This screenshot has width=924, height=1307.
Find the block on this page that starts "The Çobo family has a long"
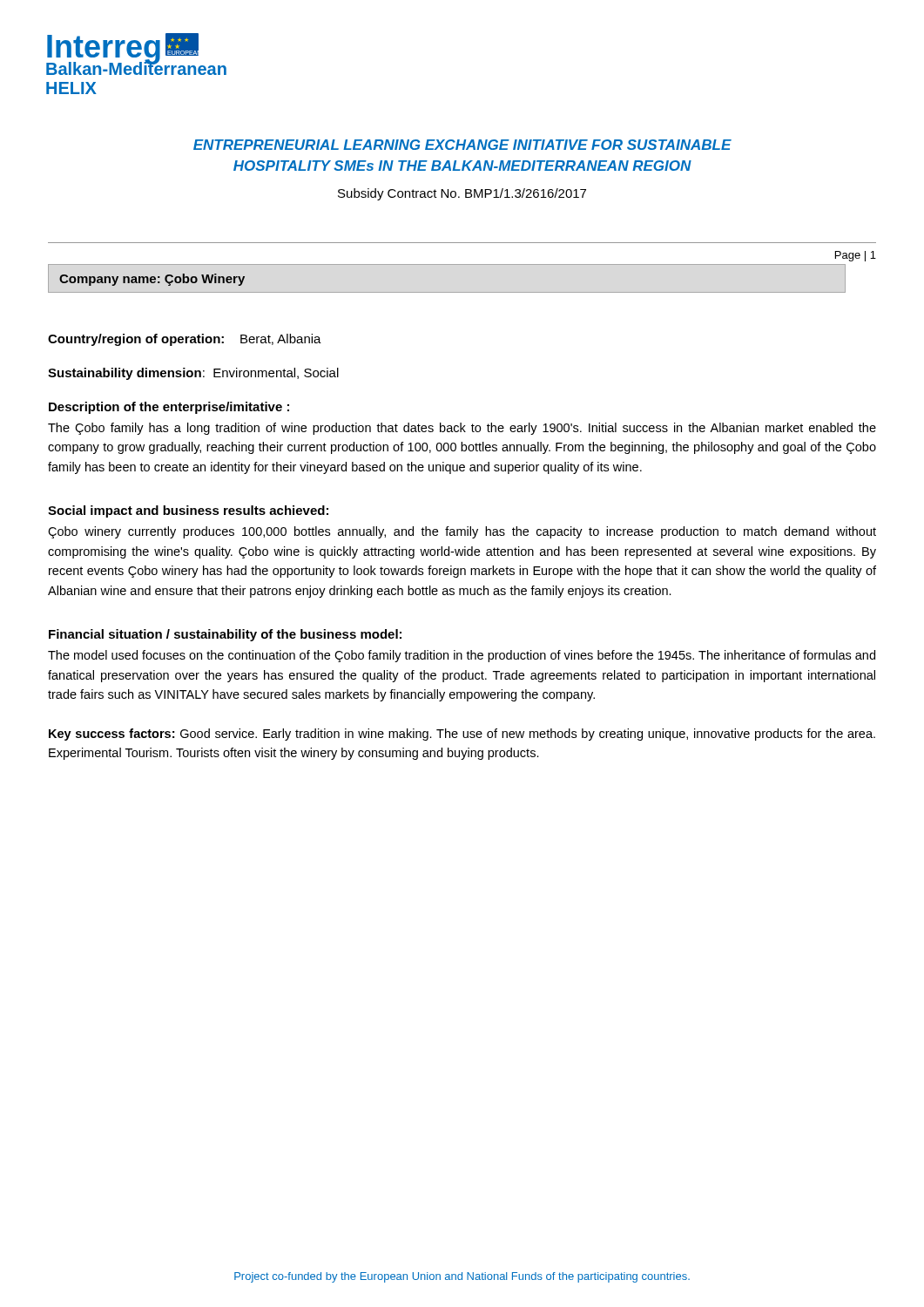click(462, 447)
